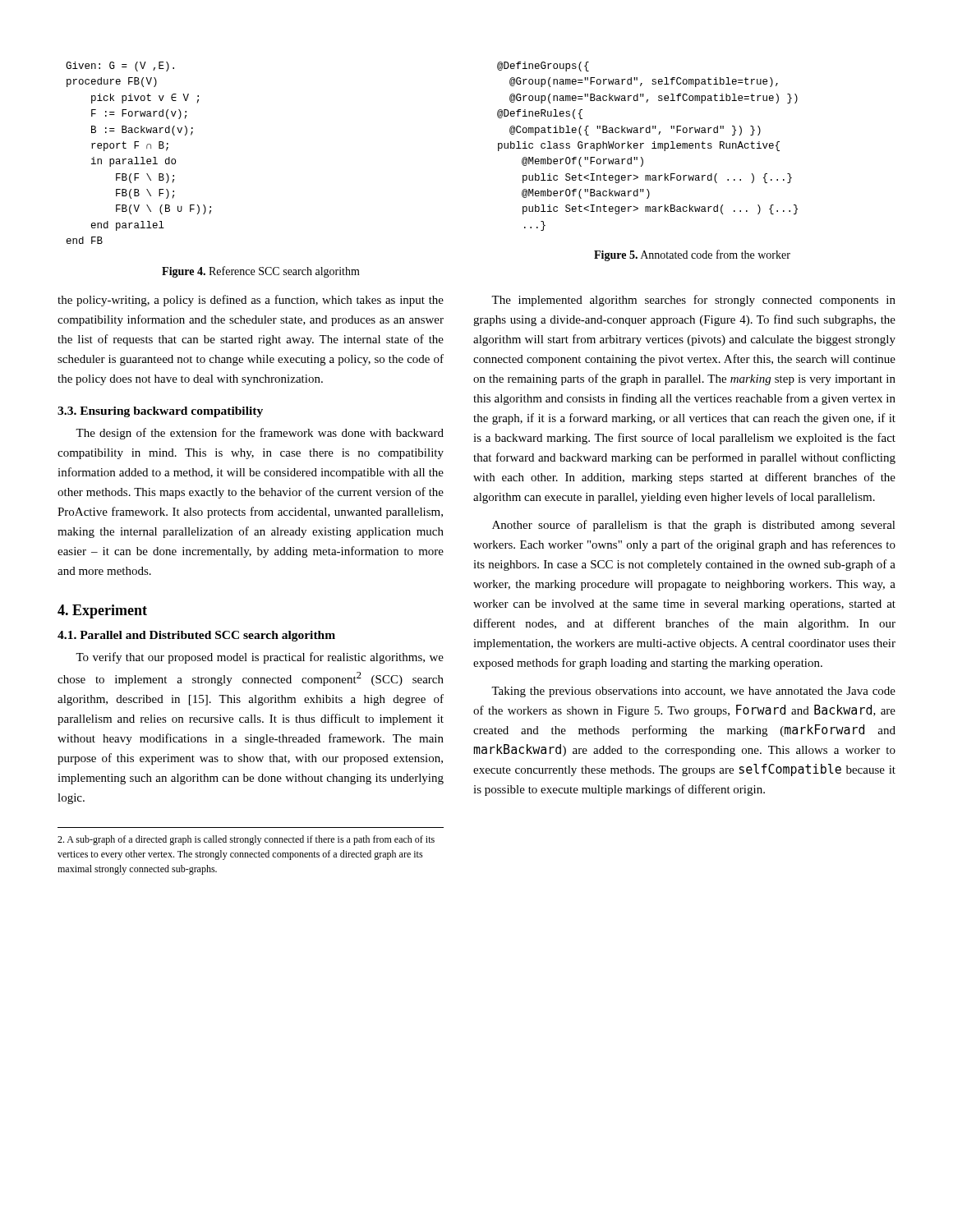Find the section header that reads "4.1. Parallel and Distributed SCC search"
The width and height of the screenshot is (953, 1232).
coord(196,634)
